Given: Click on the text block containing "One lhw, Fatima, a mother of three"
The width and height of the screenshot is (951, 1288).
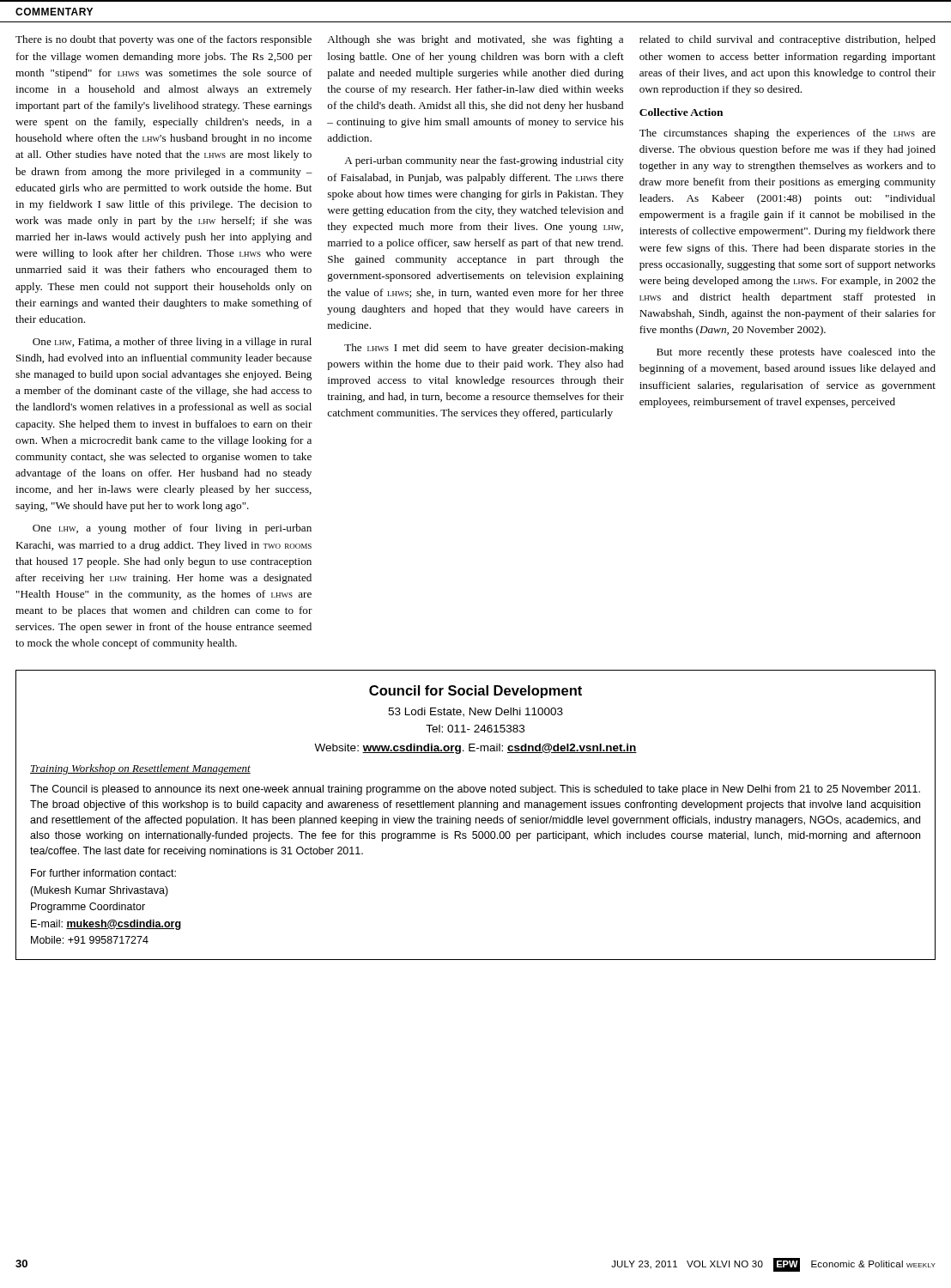Looking at the screenshot, I should (164, 423).
